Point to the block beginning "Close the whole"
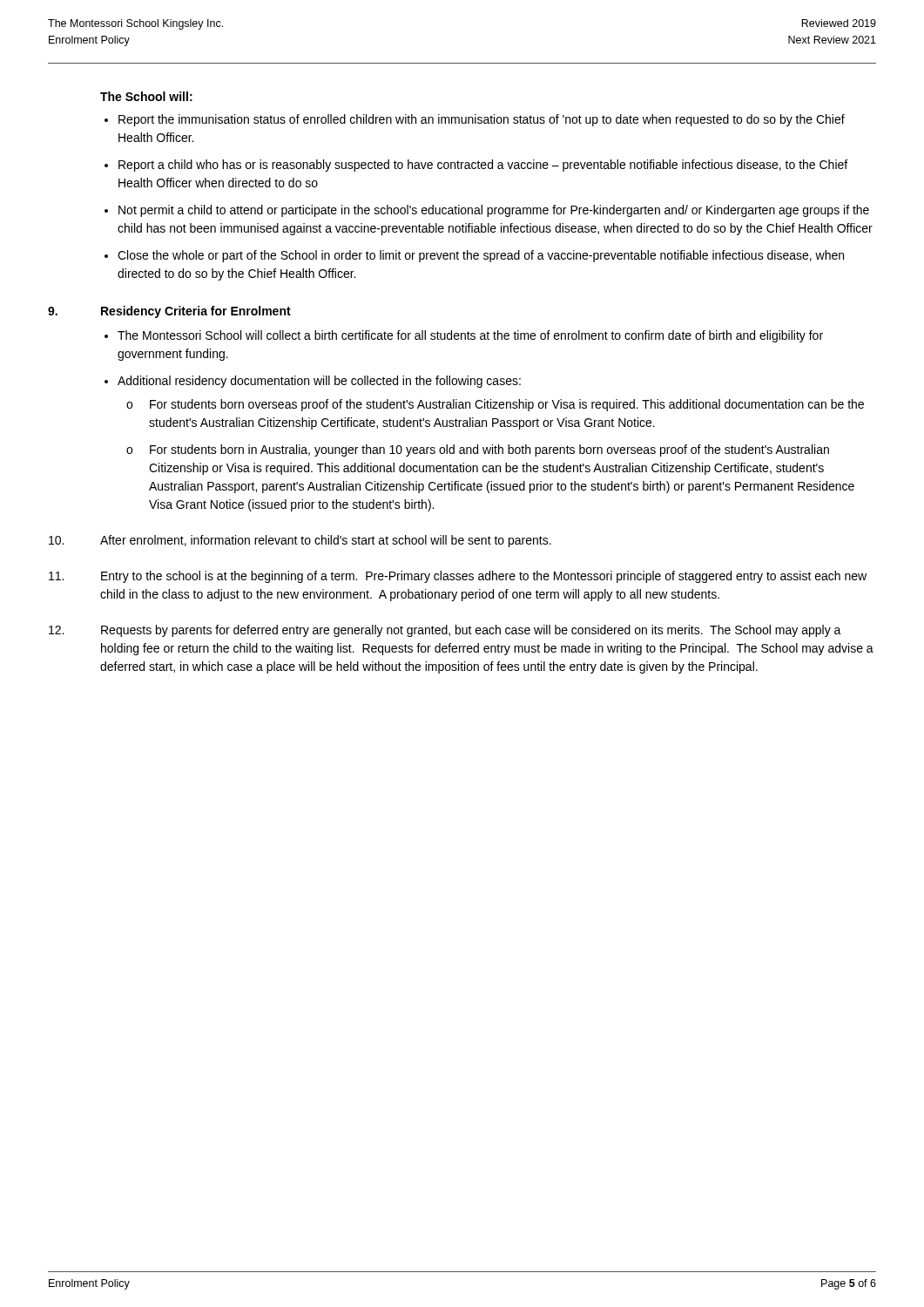Image resolution: width=924 pixels, height=1307 pixels. pyautogui.click(x=481, y=264)
